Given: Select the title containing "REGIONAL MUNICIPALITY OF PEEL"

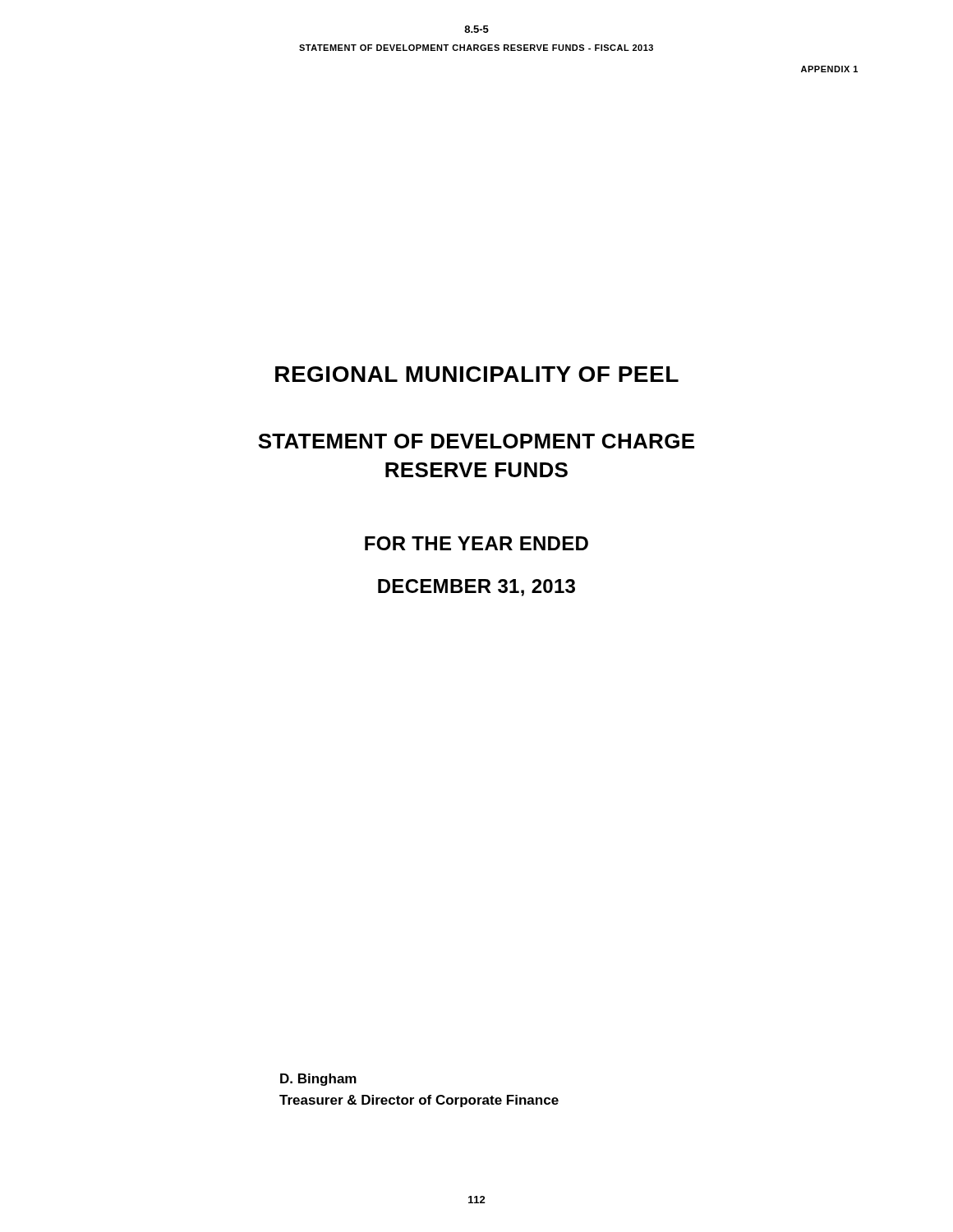Looking at the screenshot, I should [476, 374].
